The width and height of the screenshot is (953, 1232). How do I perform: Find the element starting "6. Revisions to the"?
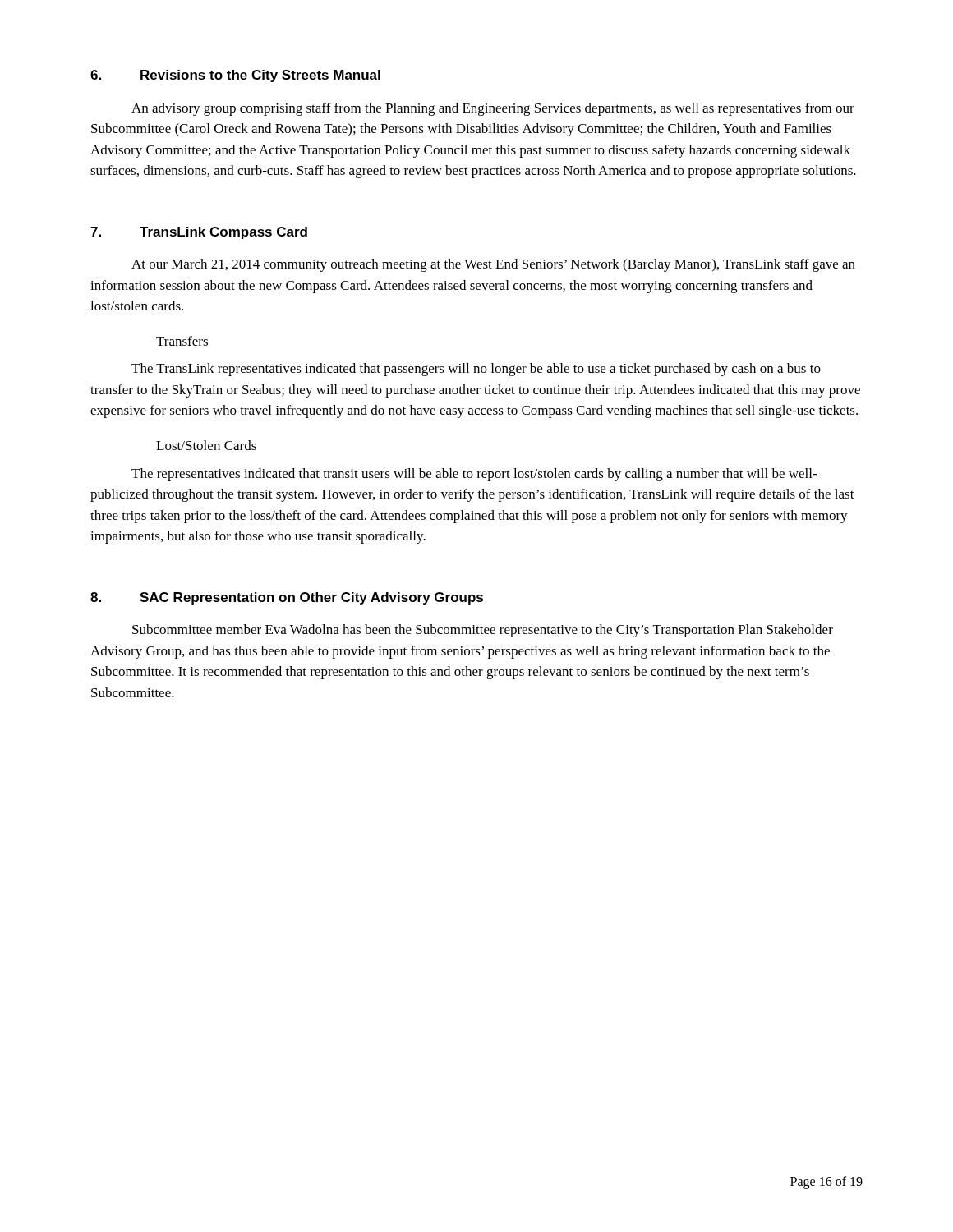236,76
